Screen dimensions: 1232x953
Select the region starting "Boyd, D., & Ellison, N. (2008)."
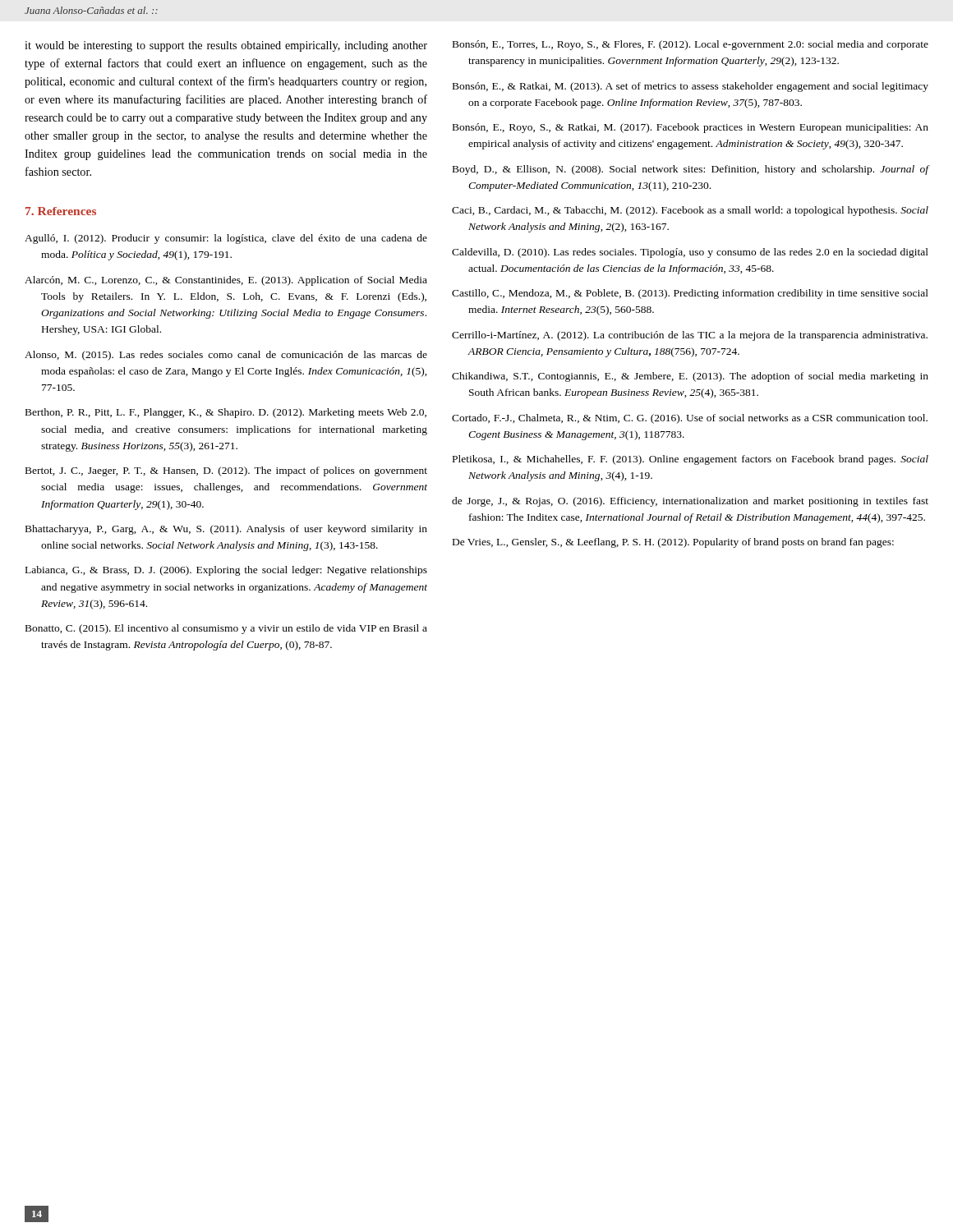click(690, 177)
